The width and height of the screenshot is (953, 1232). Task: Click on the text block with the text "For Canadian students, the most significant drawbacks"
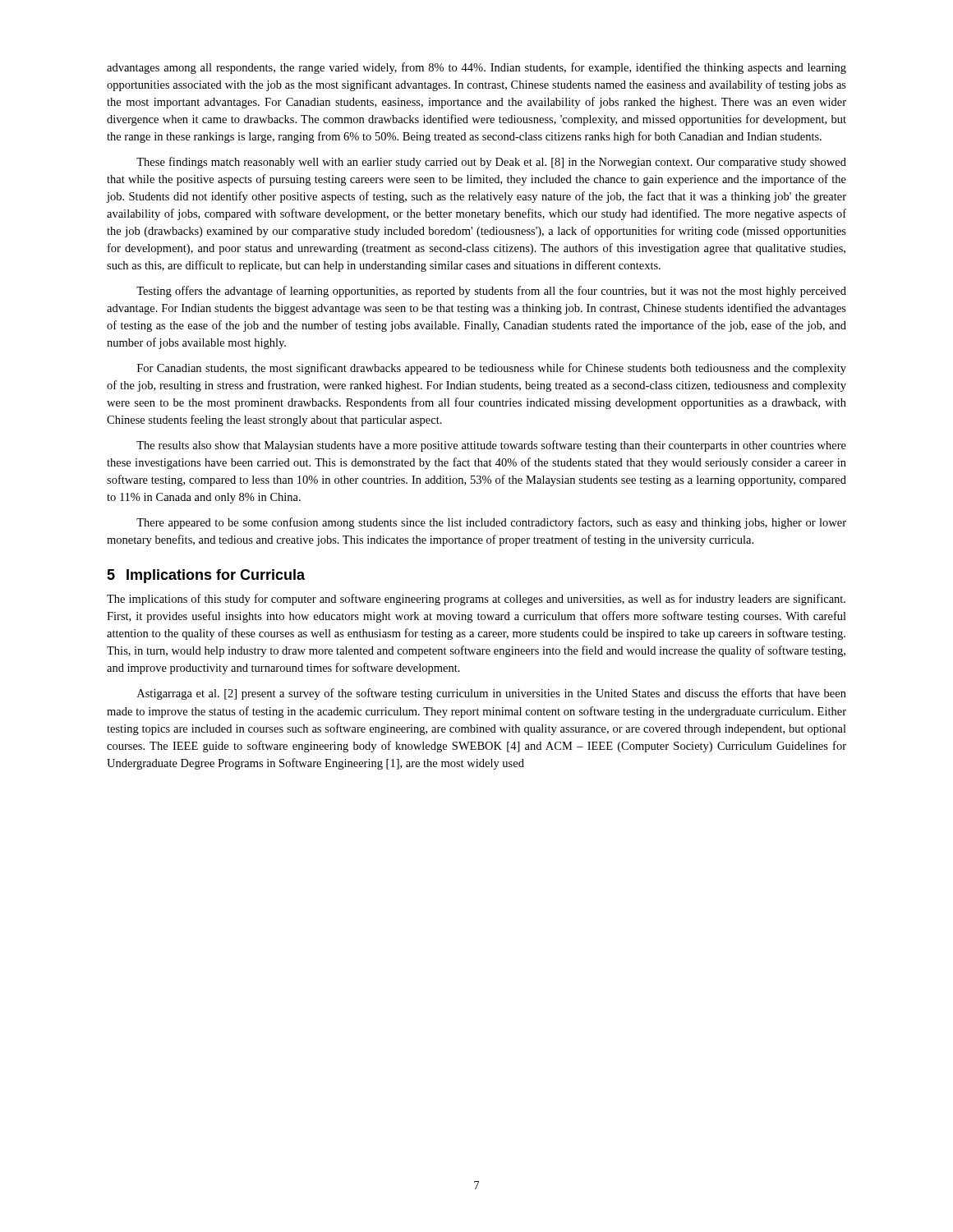click(x=476, y=394)
